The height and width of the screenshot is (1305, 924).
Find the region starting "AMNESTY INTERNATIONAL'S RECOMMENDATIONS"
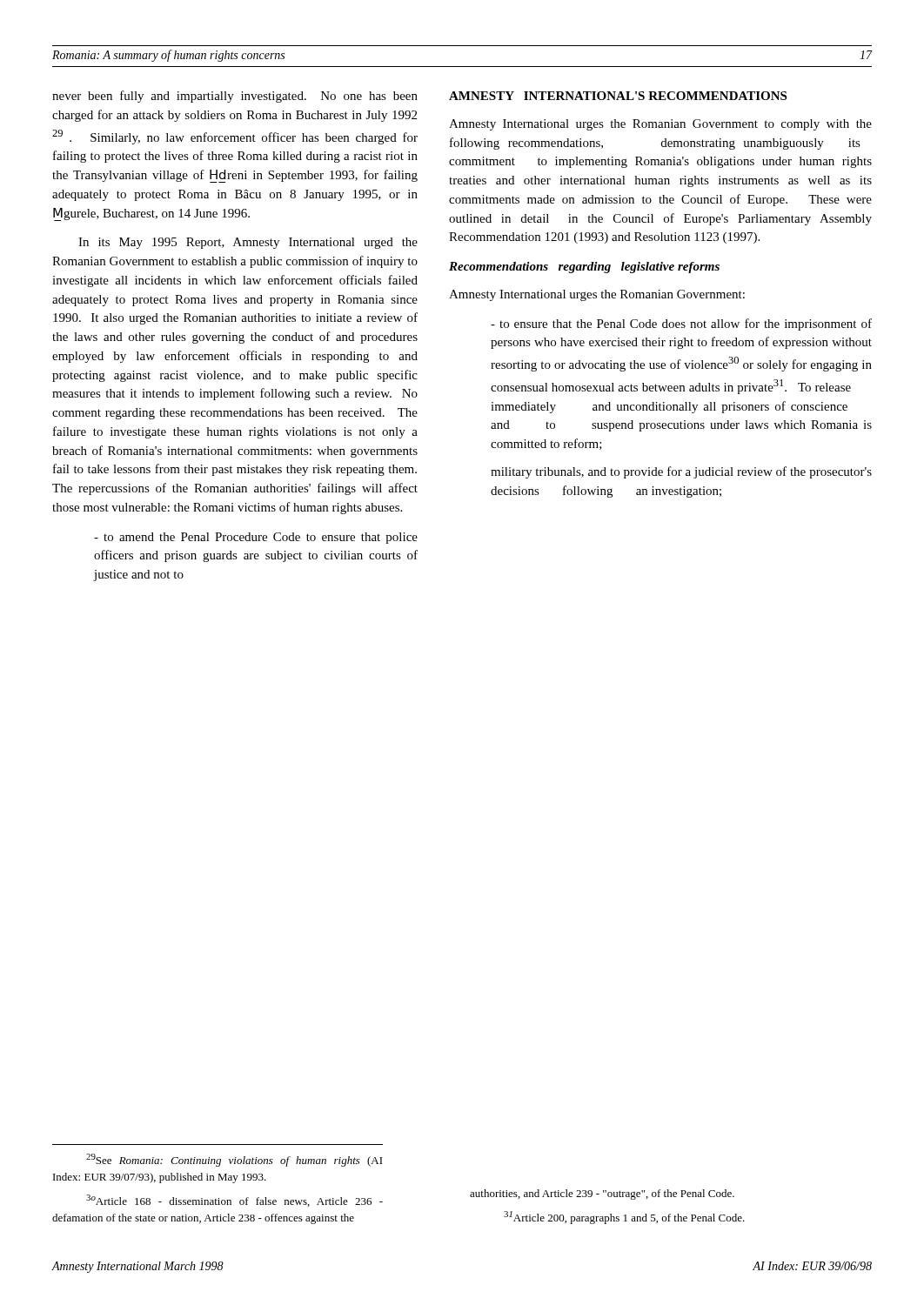point(660,97)
